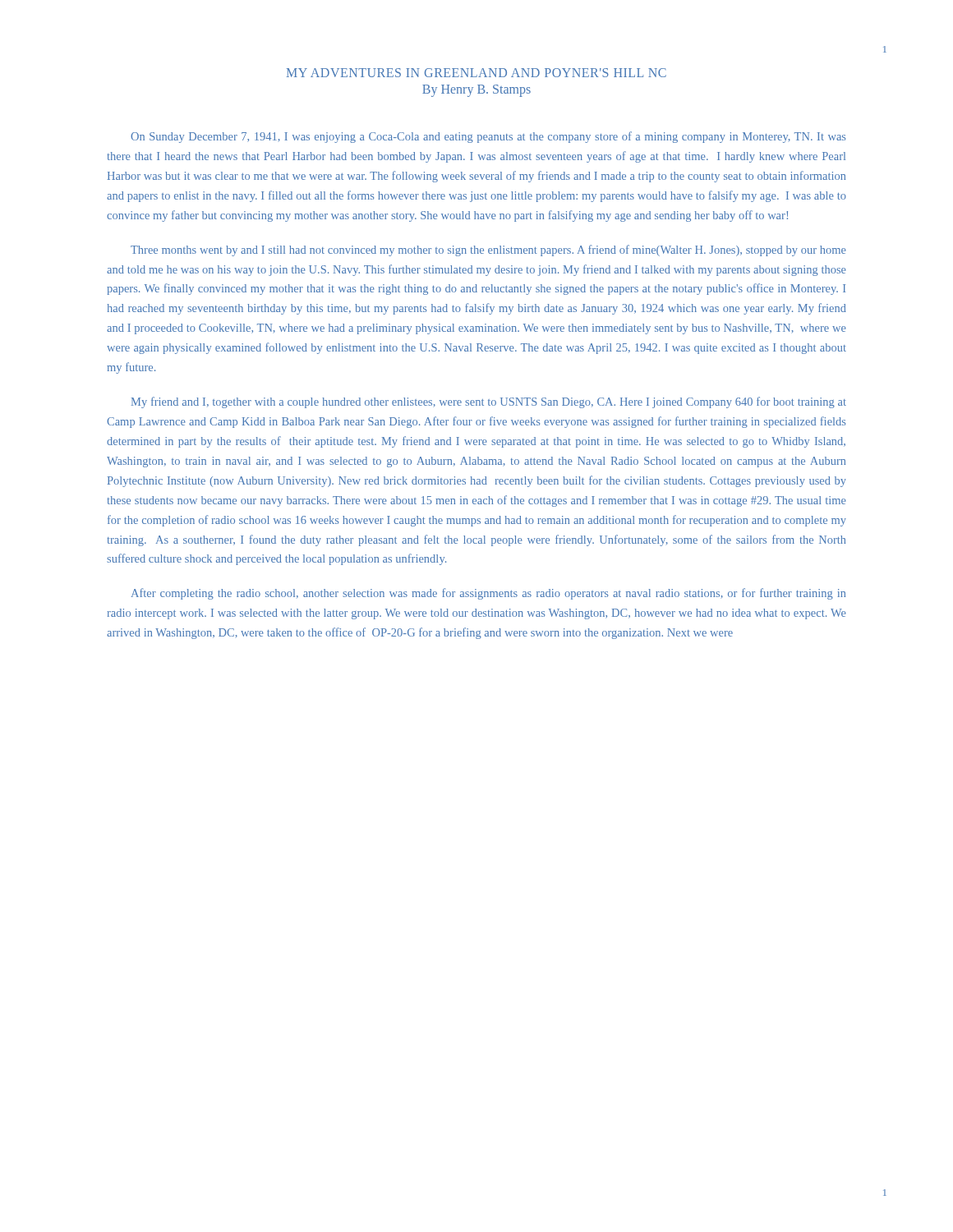Point to the block starting "My friend and I, together with"
This screenshot has width=953, height=1232.
476,480
